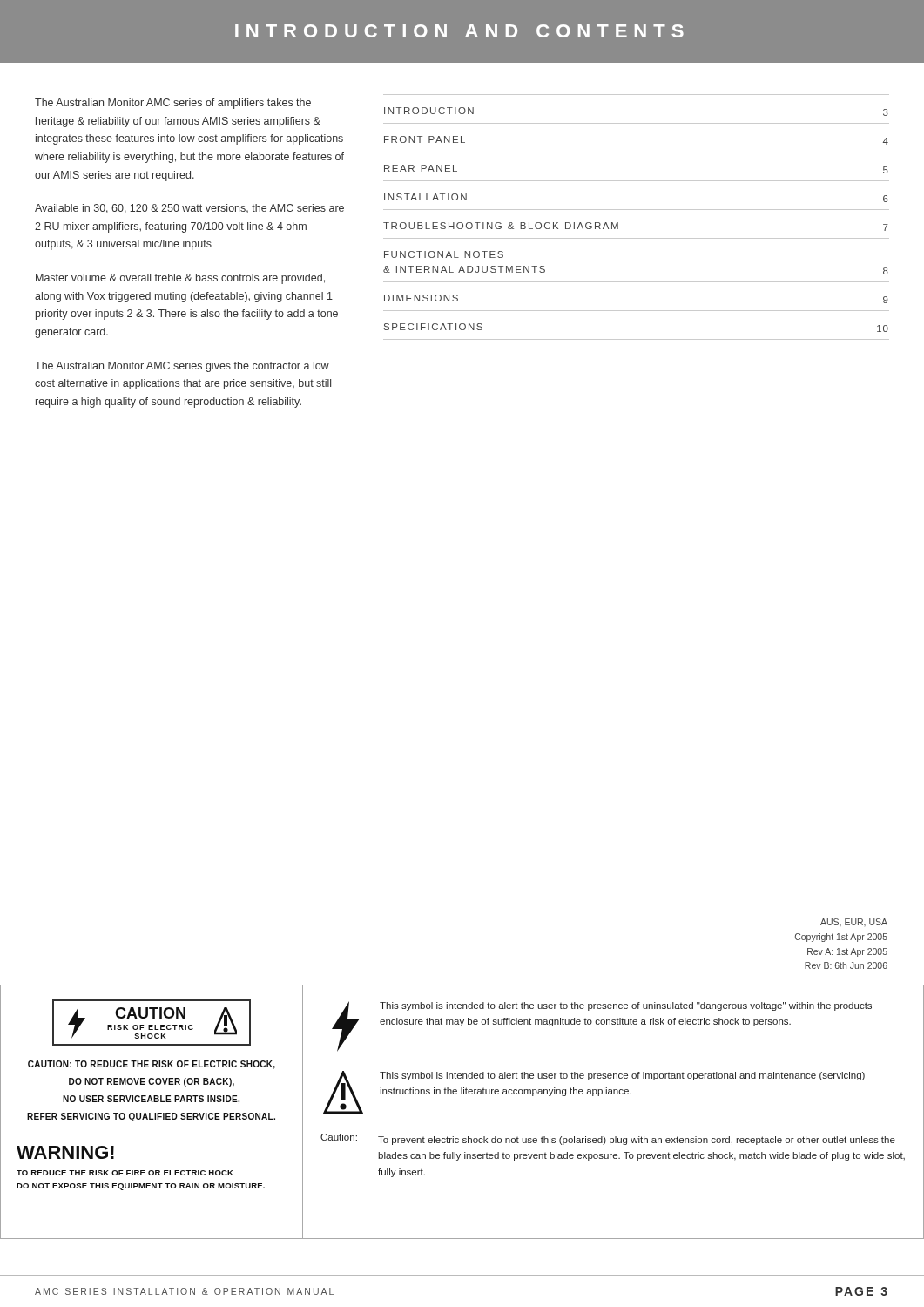
Task: Select the text block starting "The Australian Monitor AMC series of amplifiers"
Action: (192, 252)
